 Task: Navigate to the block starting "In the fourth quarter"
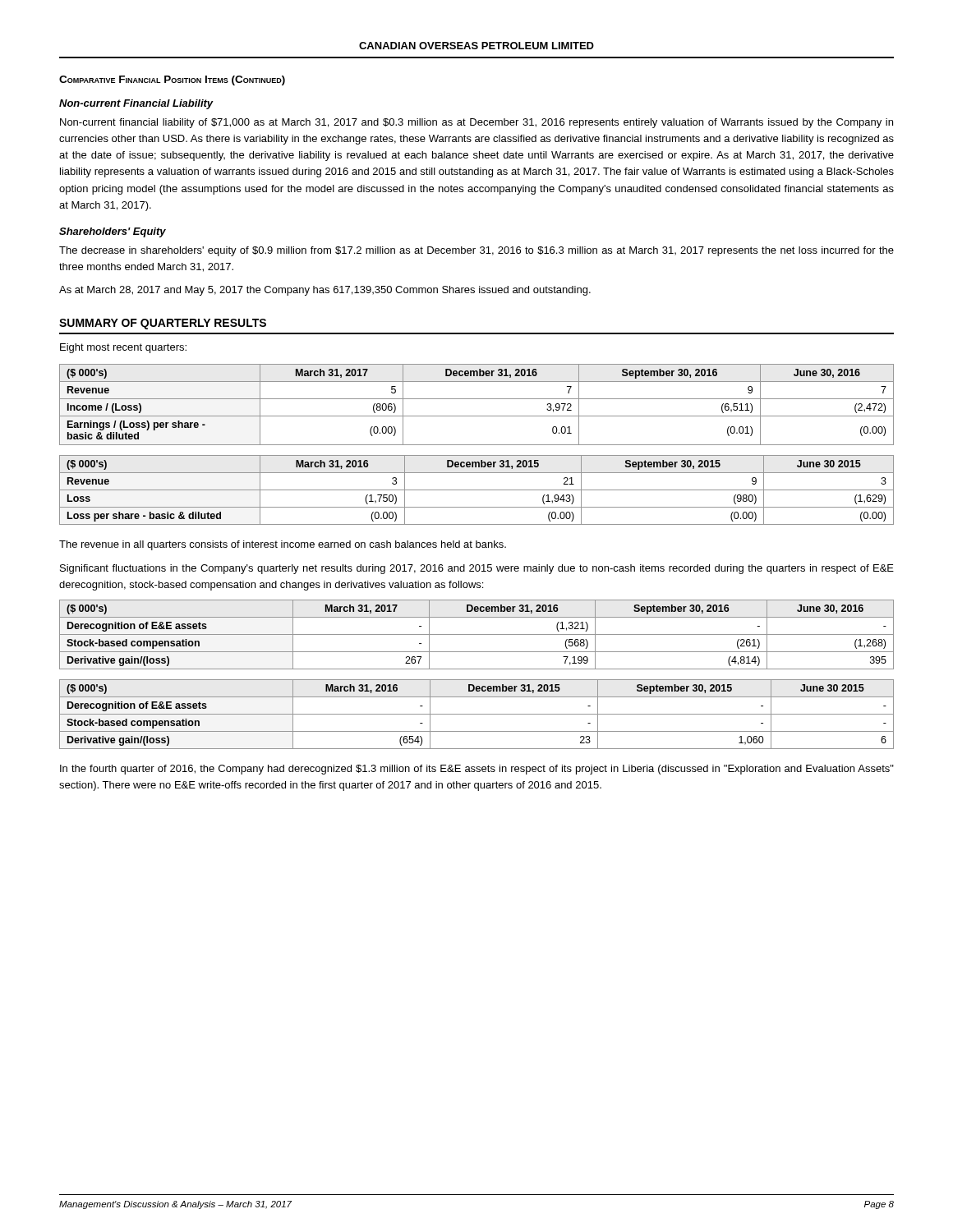[476, 777]
